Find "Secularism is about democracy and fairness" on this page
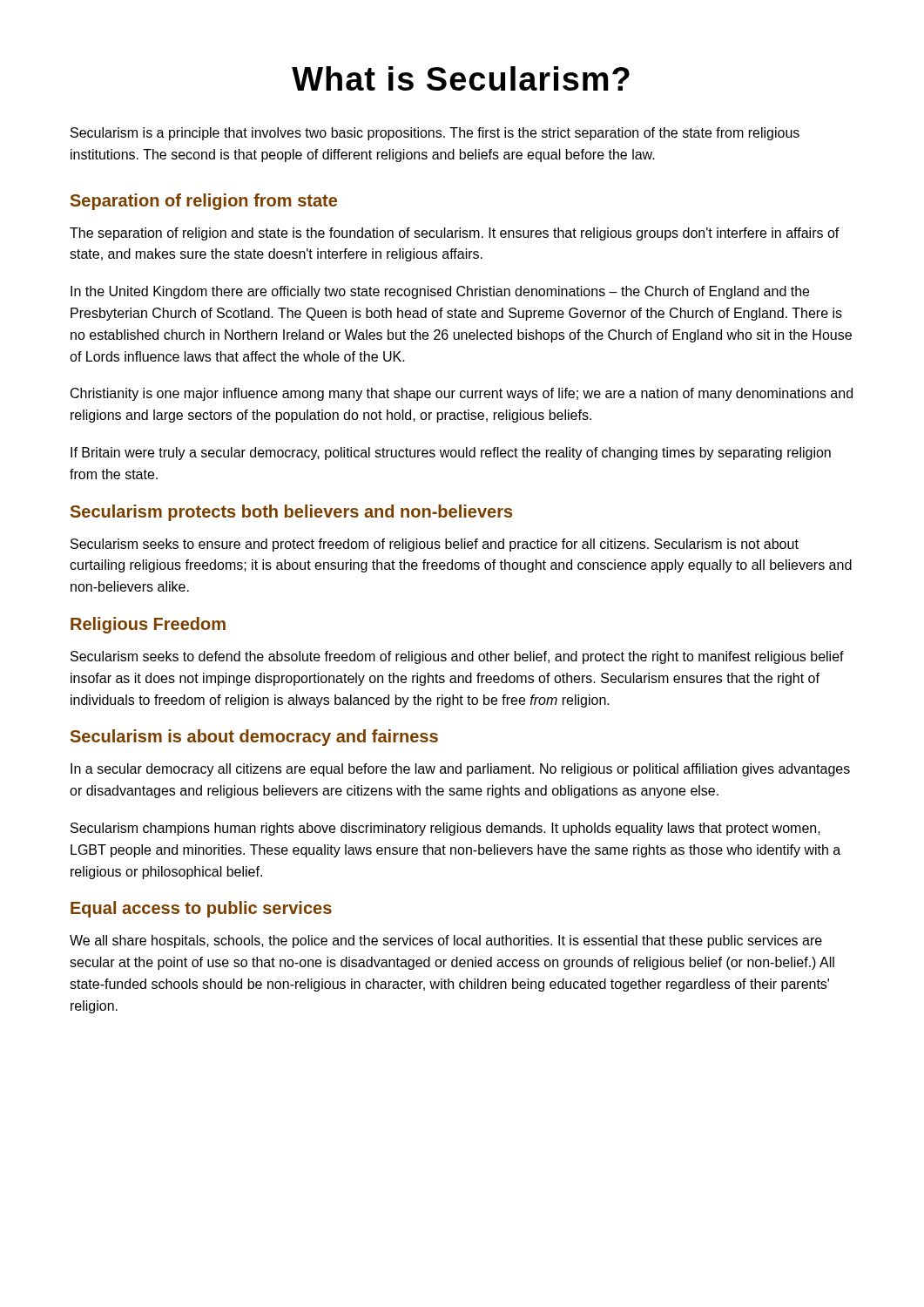924x1307 pixels. coord(254,737)
